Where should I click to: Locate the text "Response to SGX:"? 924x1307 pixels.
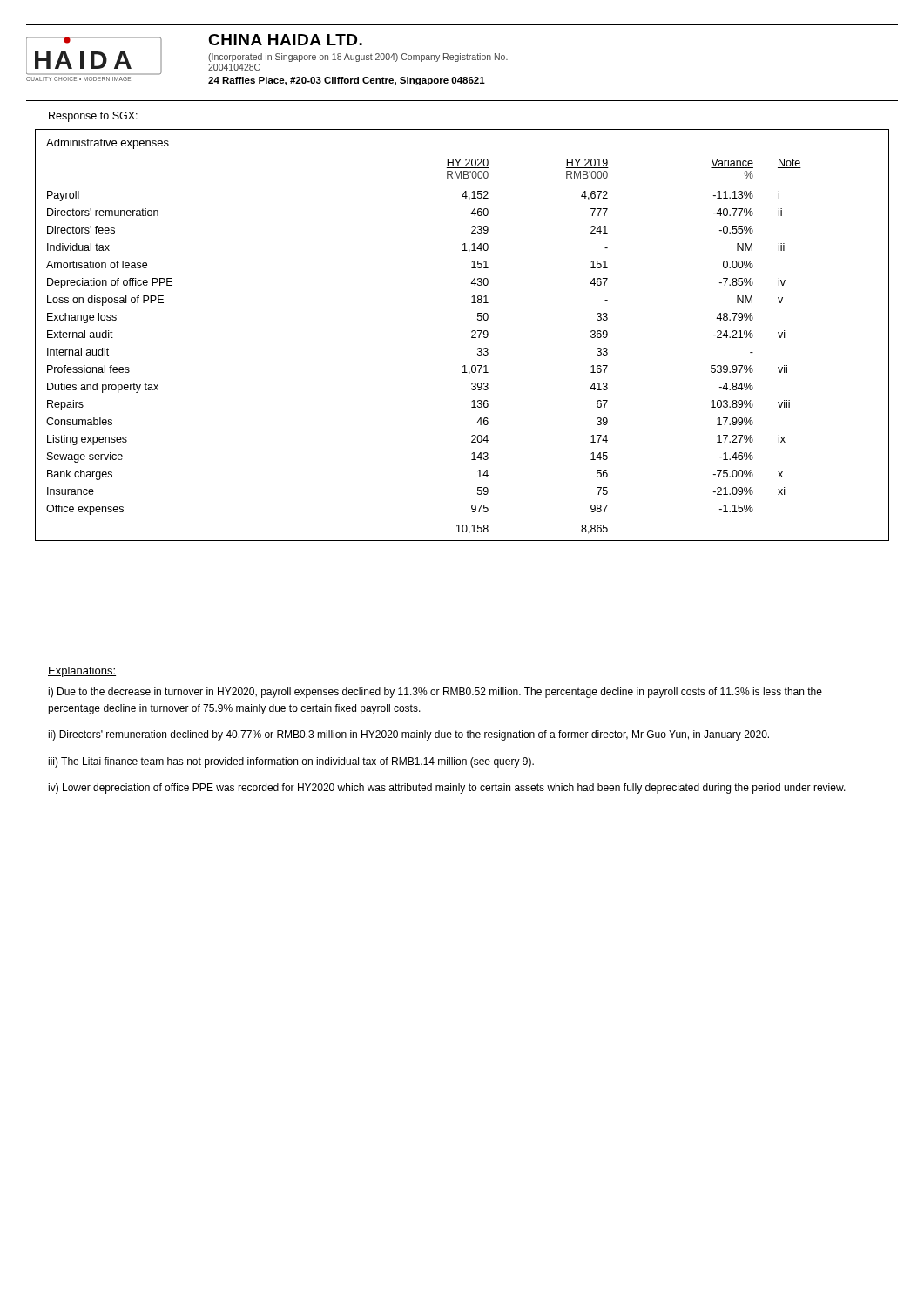(93, 116)
